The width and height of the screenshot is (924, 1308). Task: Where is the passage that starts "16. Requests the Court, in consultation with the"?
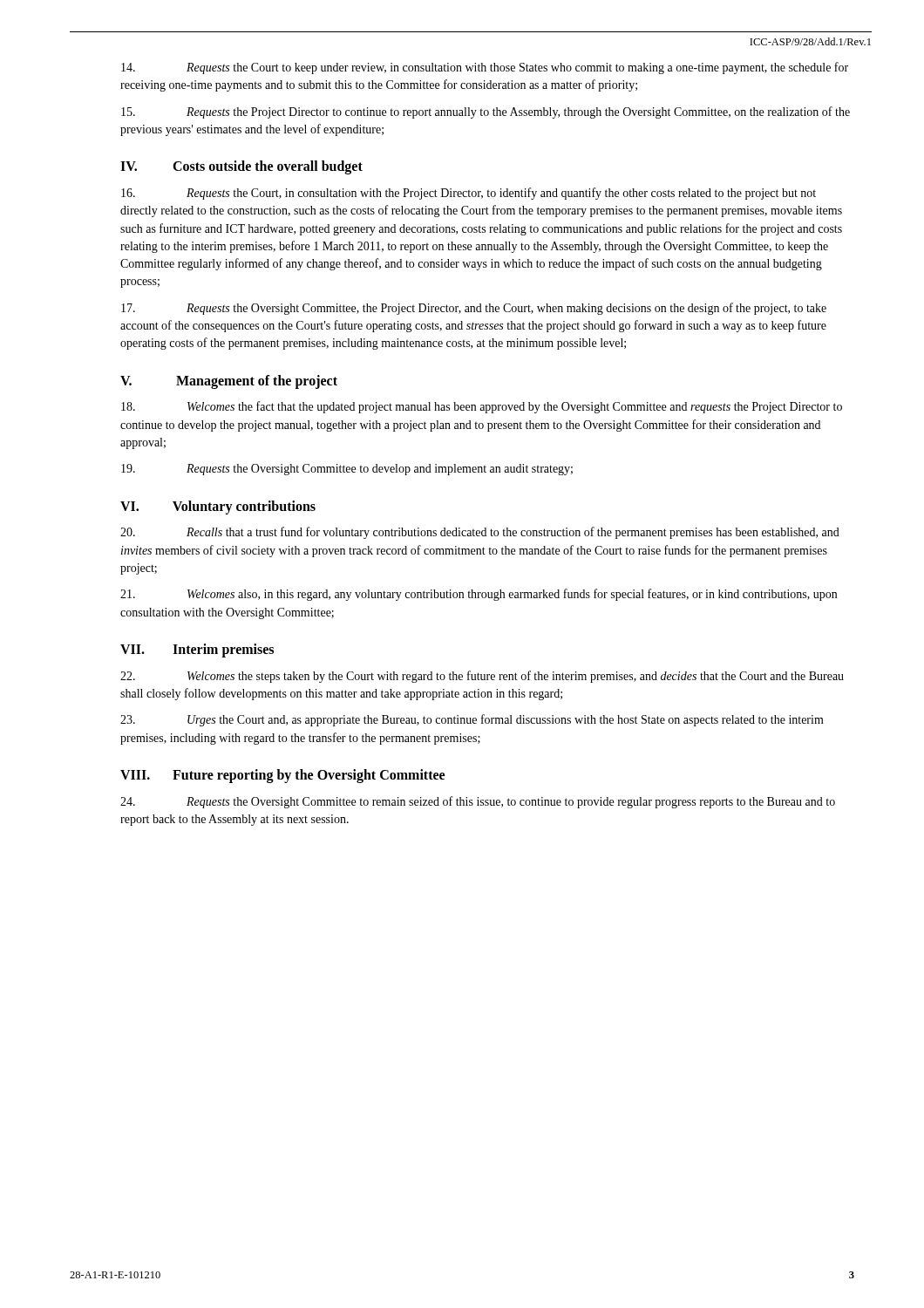click(x=481, y=236)
